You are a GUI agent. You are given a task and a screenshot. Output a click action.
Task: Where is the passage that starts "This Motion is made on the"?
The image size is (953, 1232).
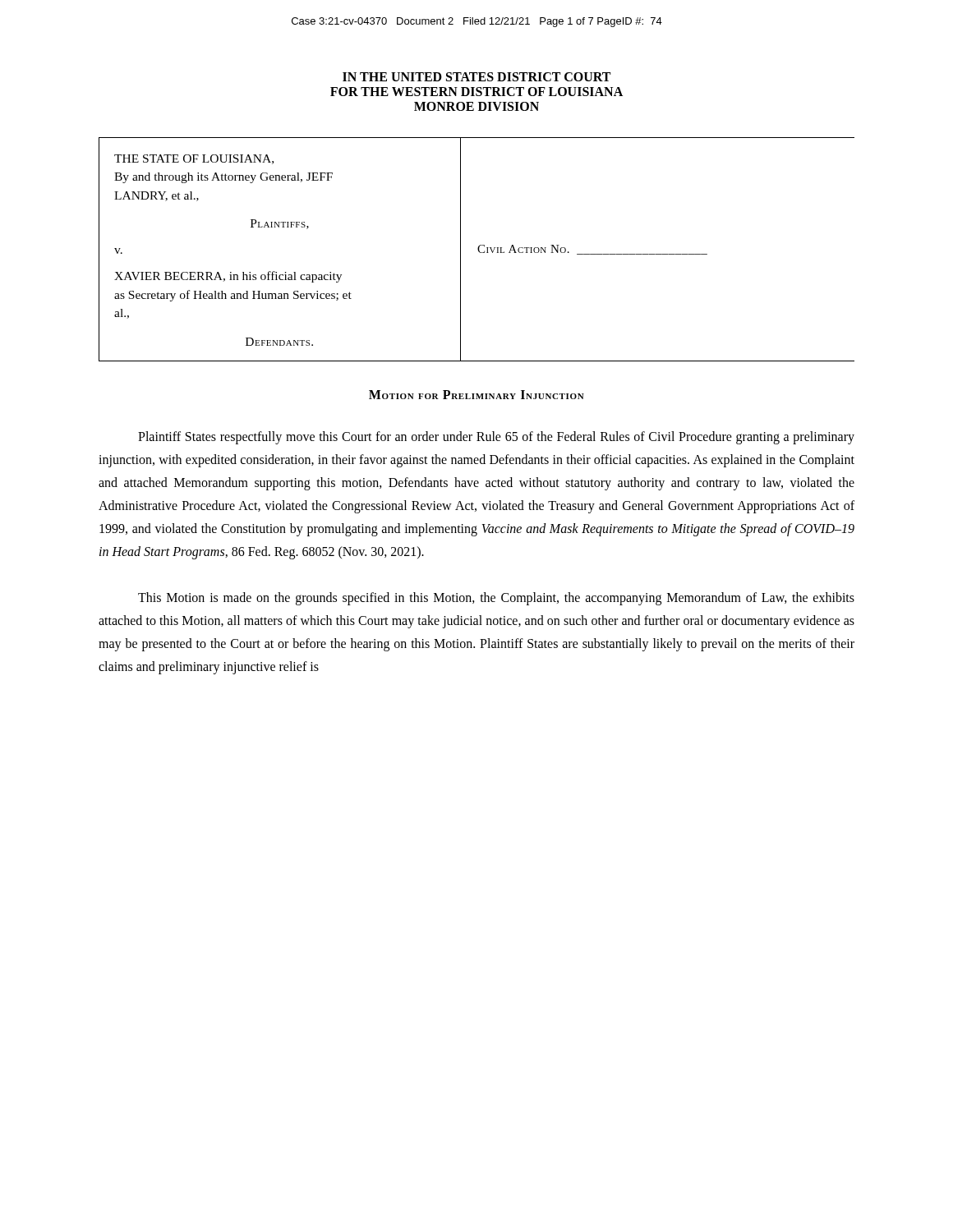pos(476,632)
